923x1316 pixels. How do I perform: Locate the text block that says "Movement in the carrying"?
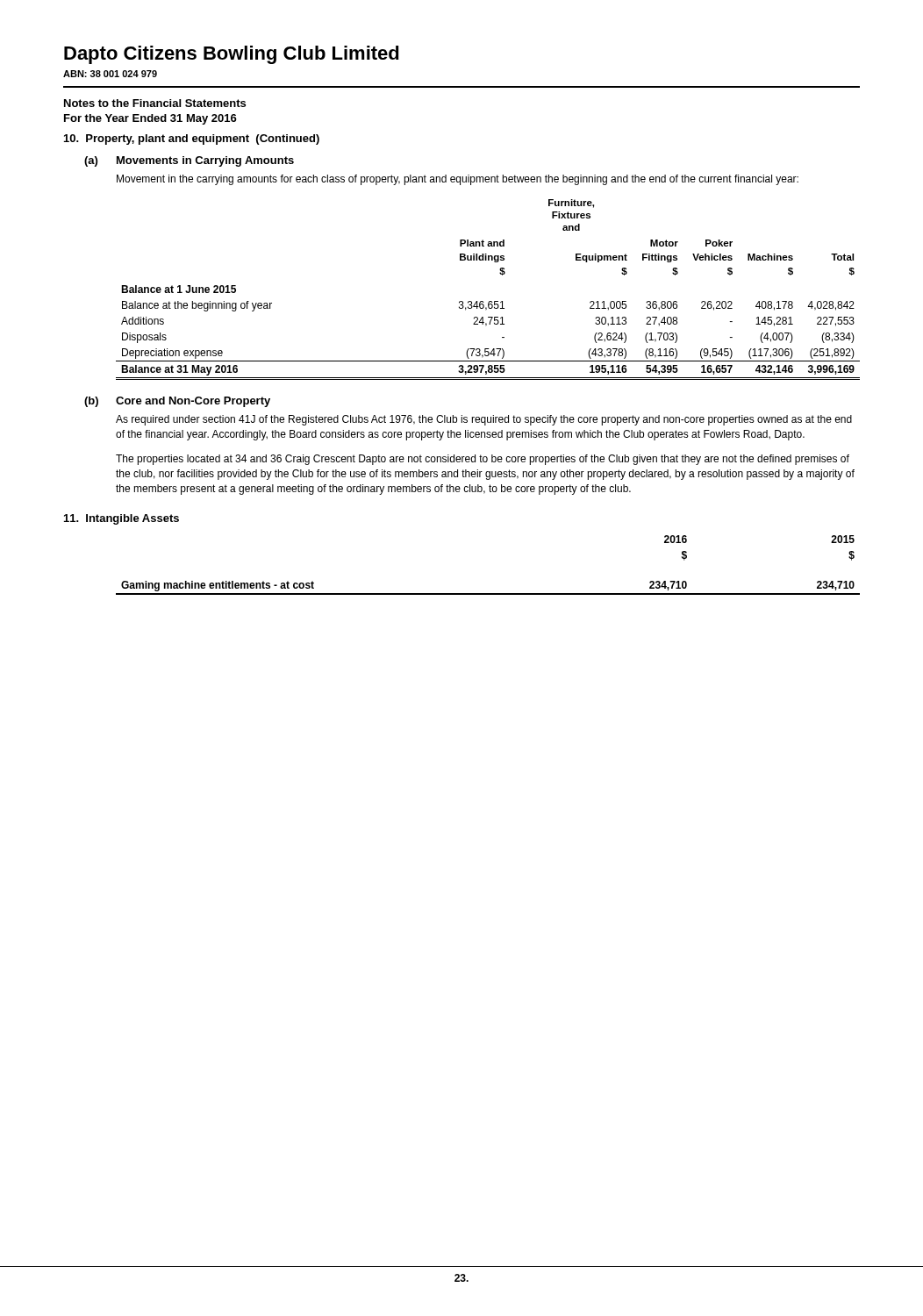point(458,179)
